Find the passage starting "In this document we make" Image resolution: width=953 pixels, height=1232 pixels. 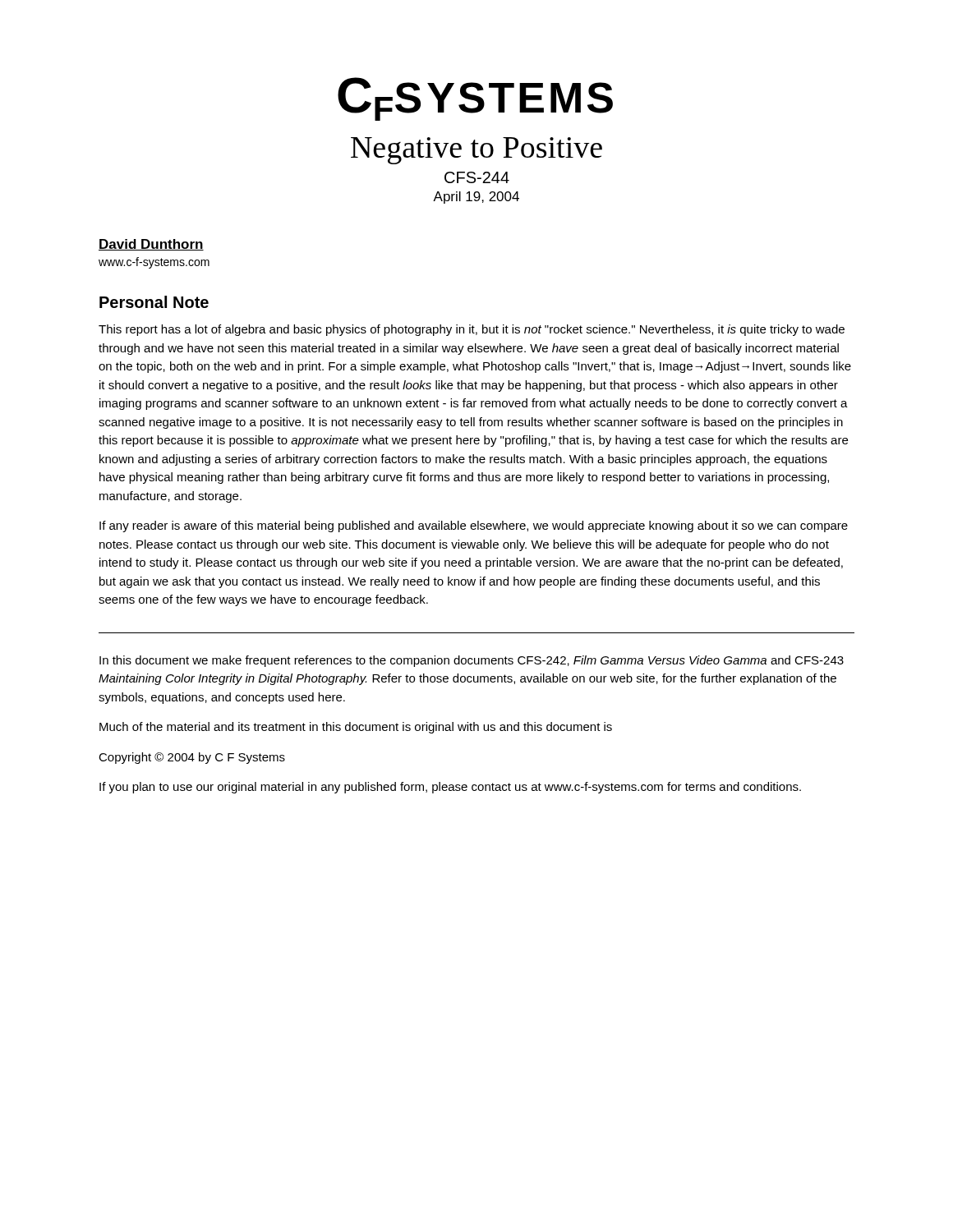(471, 678)
